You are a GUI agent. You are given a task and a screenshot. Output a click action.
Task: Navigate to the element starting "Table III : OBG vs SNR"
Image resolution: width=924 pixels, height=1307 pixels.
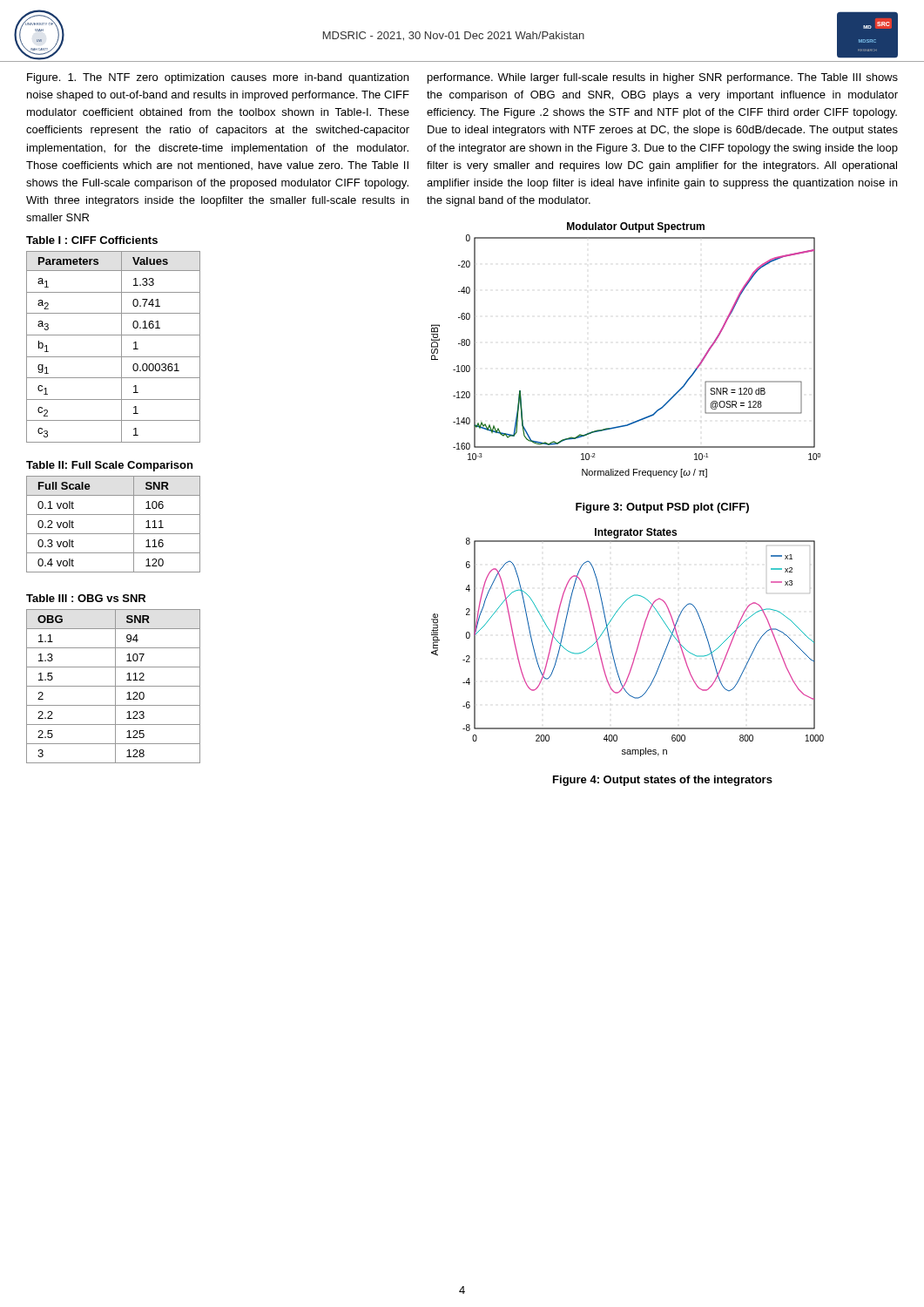click(86, 598)
